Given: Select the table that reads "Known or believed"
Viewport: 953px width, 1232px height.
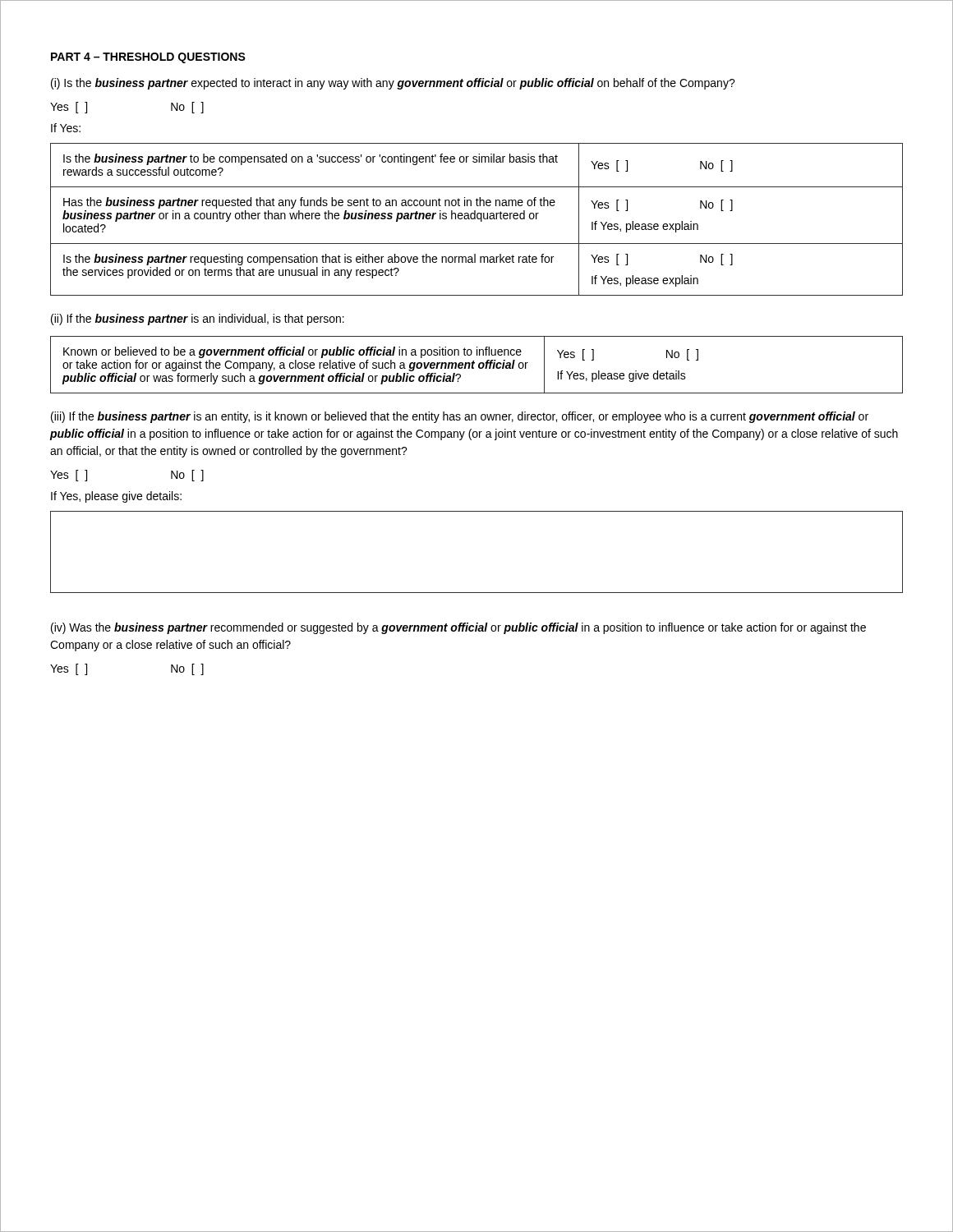Looking at the screenshot, I should pyautogui.click(x=476, y=365).
